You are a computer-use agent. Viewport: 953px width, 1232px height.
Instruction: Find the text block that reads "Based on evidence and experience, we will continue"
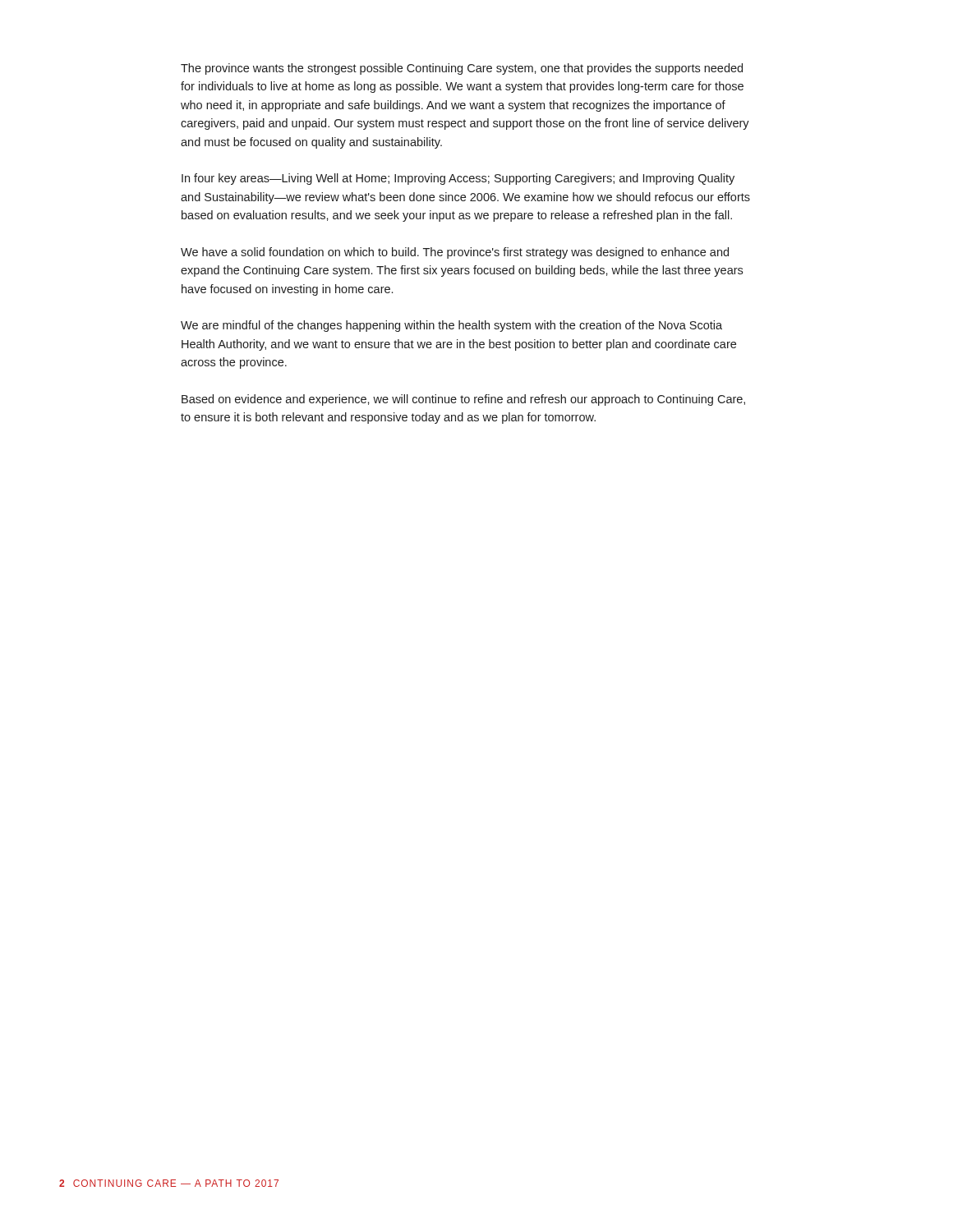pos(464,408)
